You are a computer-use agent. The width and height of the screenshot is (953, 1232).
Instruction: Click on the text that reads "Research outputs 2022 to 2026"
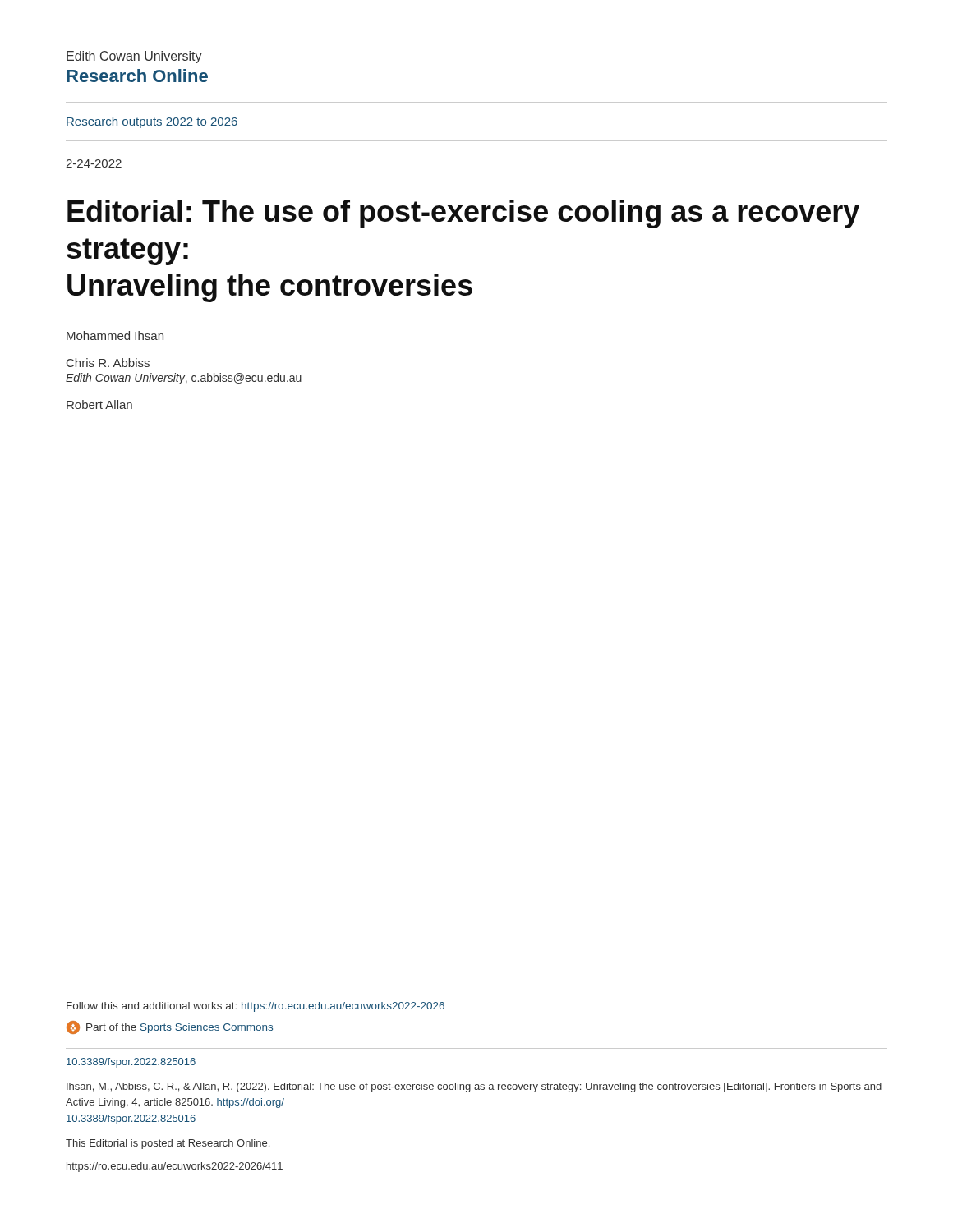[152, 121]
